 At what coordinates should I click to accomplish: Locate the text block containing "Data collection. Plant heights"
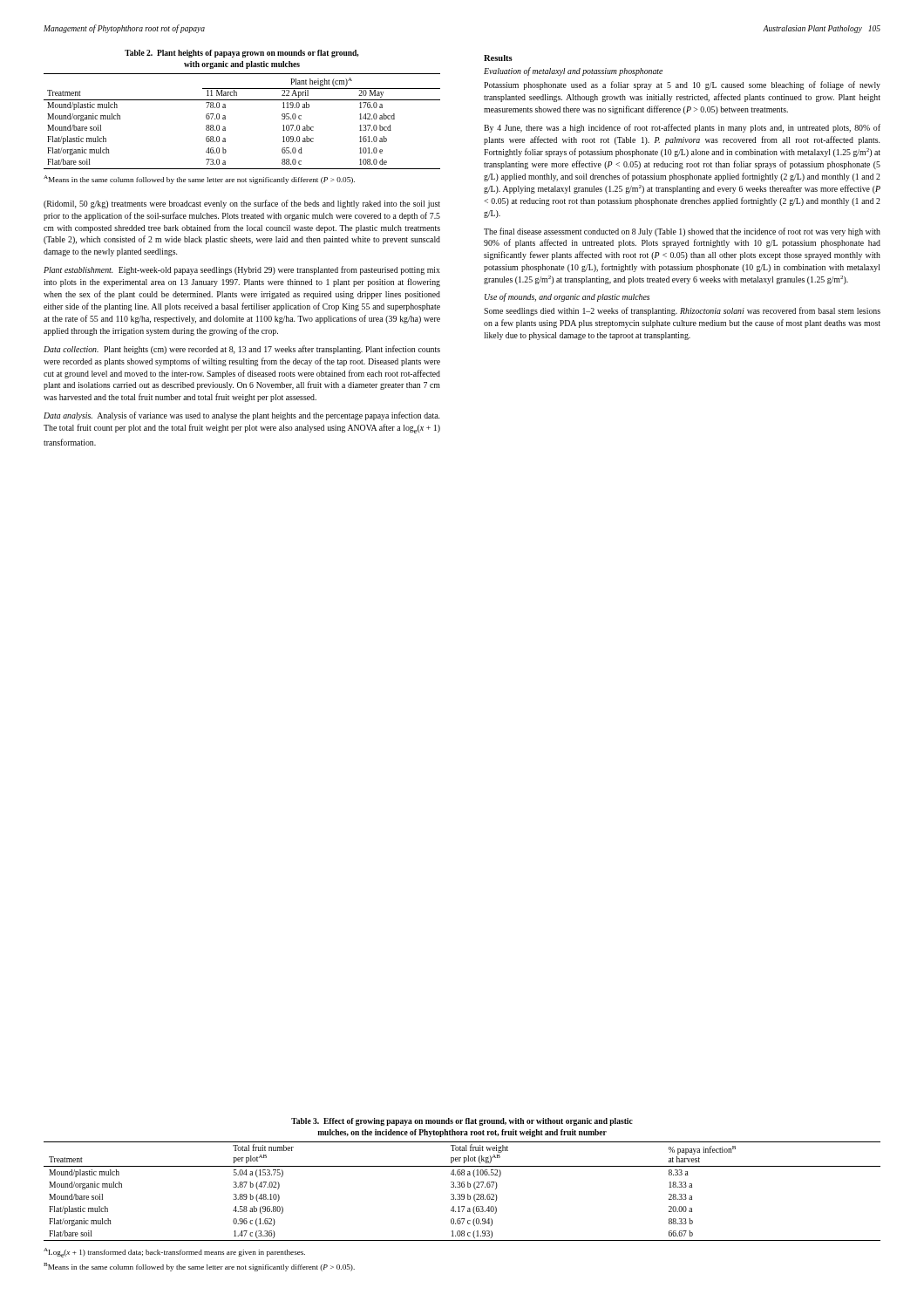(242, 373)
